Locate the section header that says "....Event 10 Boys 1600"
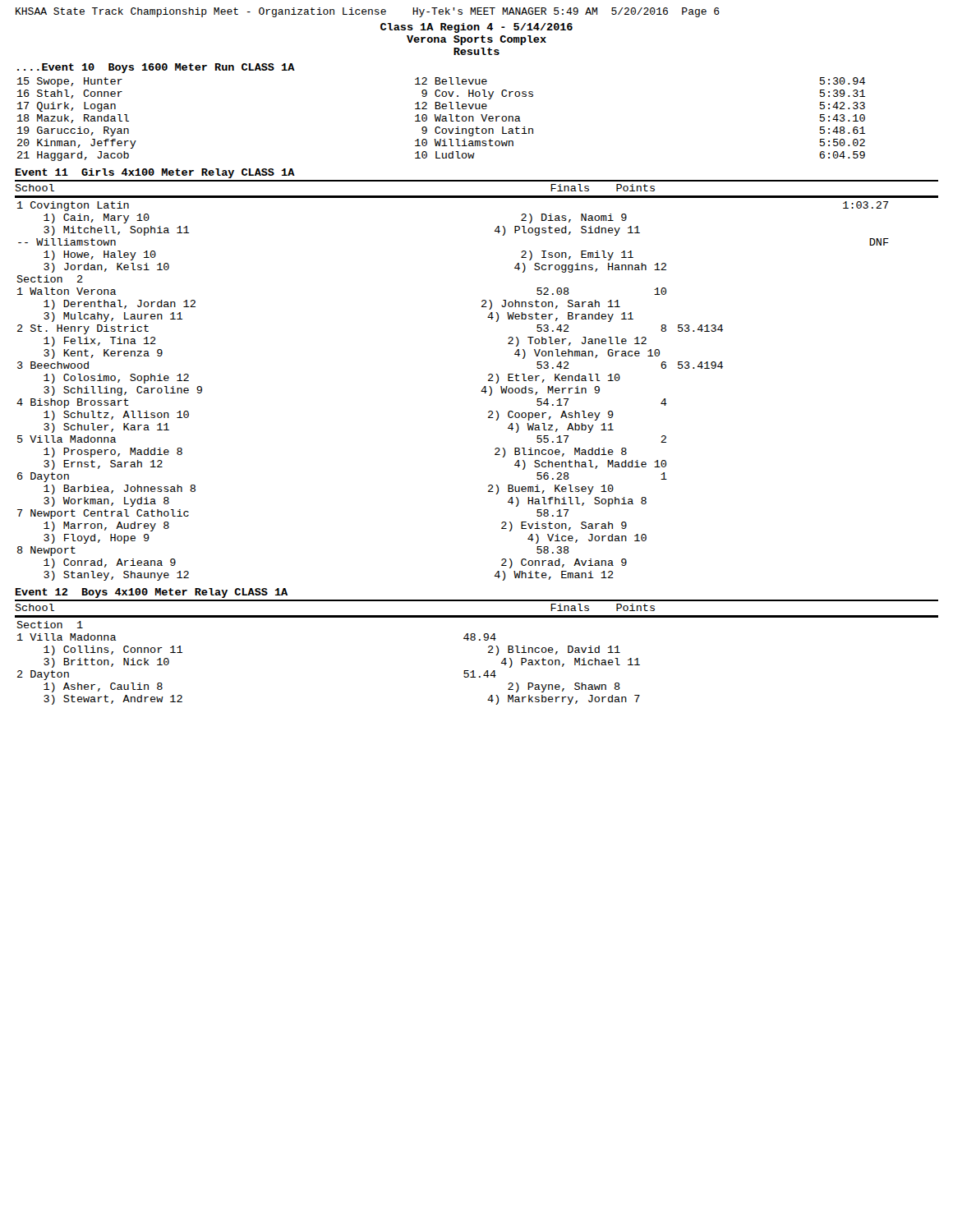This screenshot has width=953, height=1232. [155, 68]
